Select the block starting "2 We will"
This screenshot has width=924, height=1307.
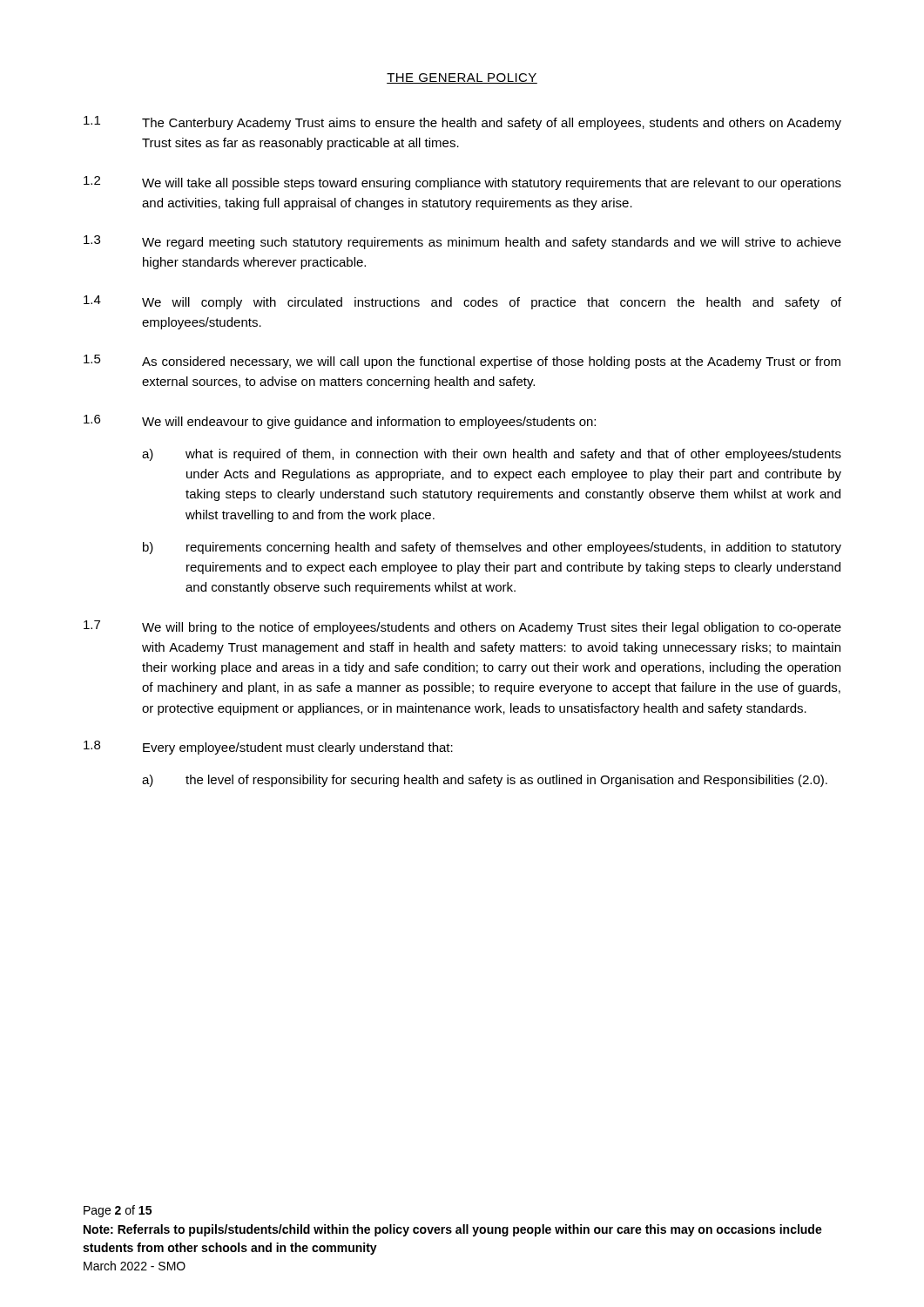pyautogui.click(x=462, y=192)
